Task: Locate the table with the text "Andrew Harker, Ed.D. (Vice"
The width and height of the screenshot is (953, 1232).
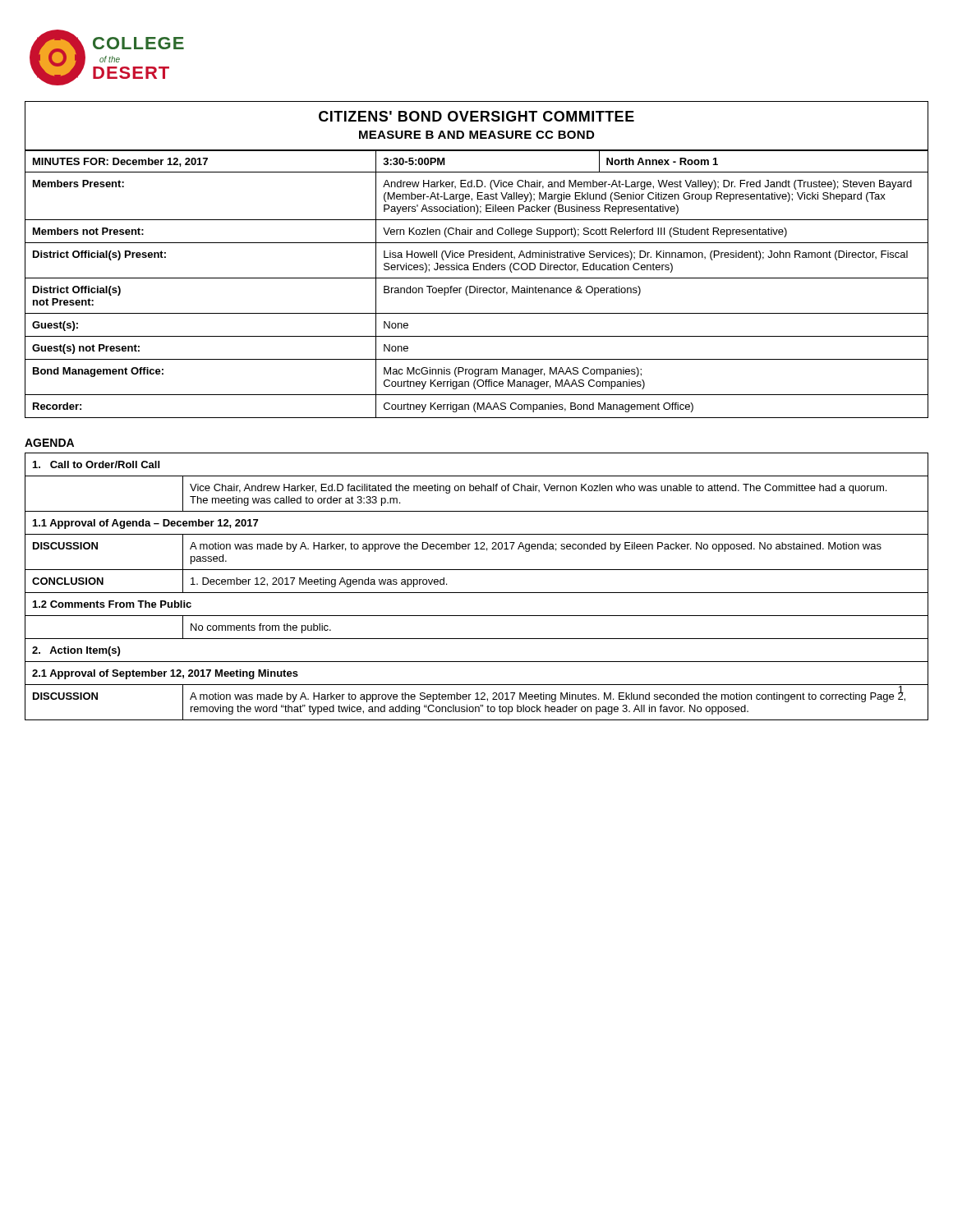Action: 476,284
